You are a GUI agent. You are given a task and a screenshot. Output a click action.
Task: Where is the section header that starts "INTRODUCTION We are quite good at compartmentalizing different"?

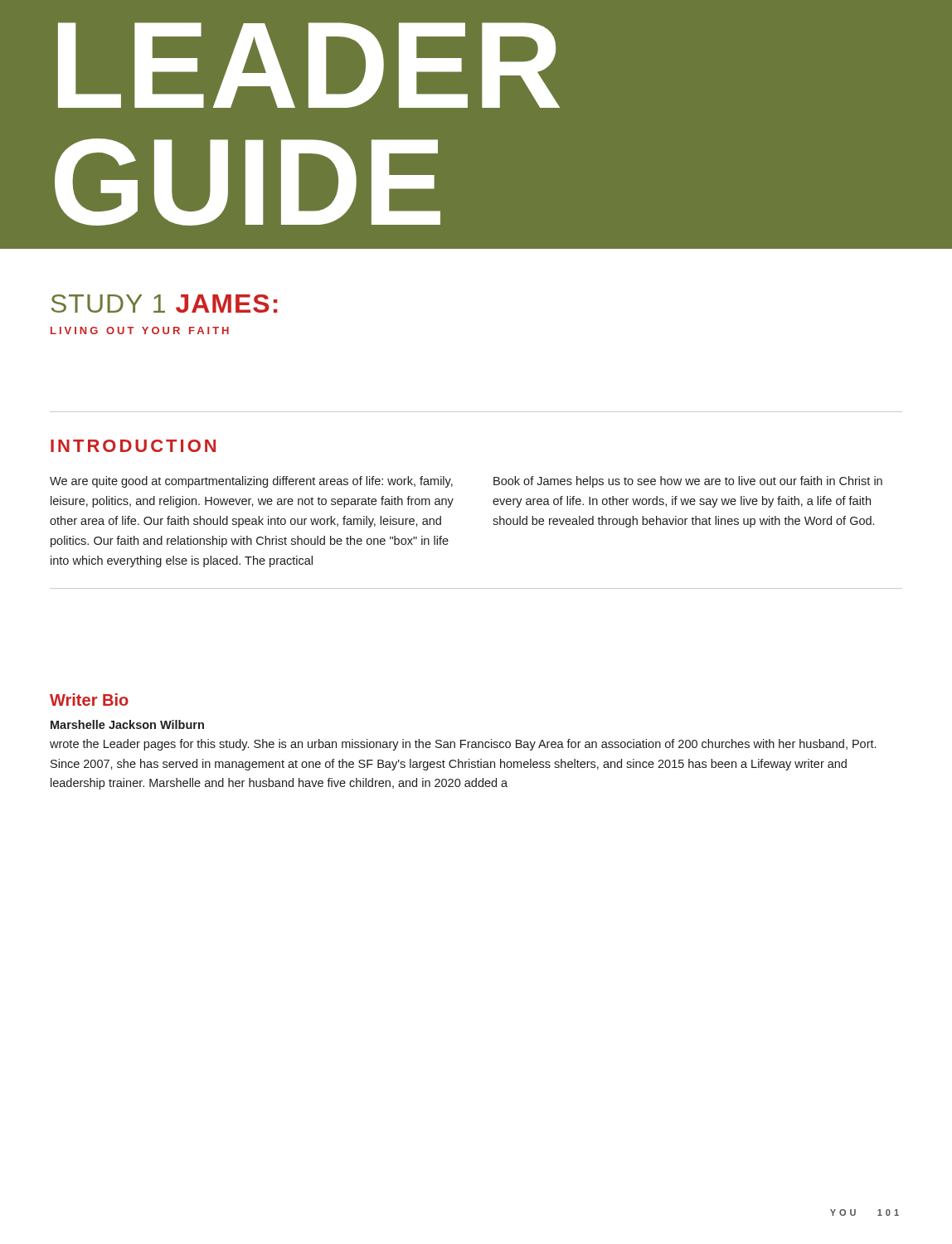point(133,446)
